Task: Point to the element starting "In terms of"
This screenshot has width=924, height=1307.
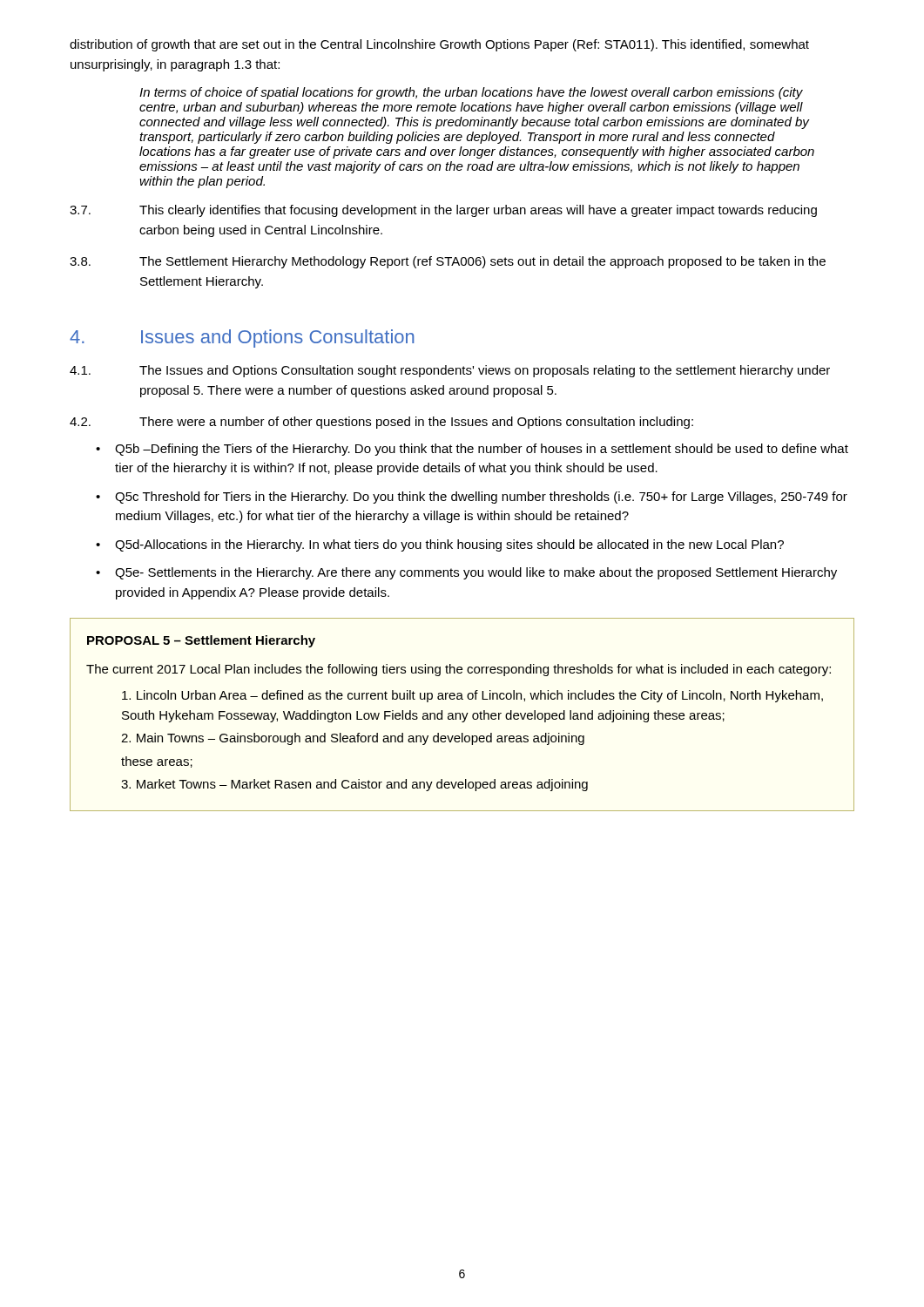Action: (477, 136)
